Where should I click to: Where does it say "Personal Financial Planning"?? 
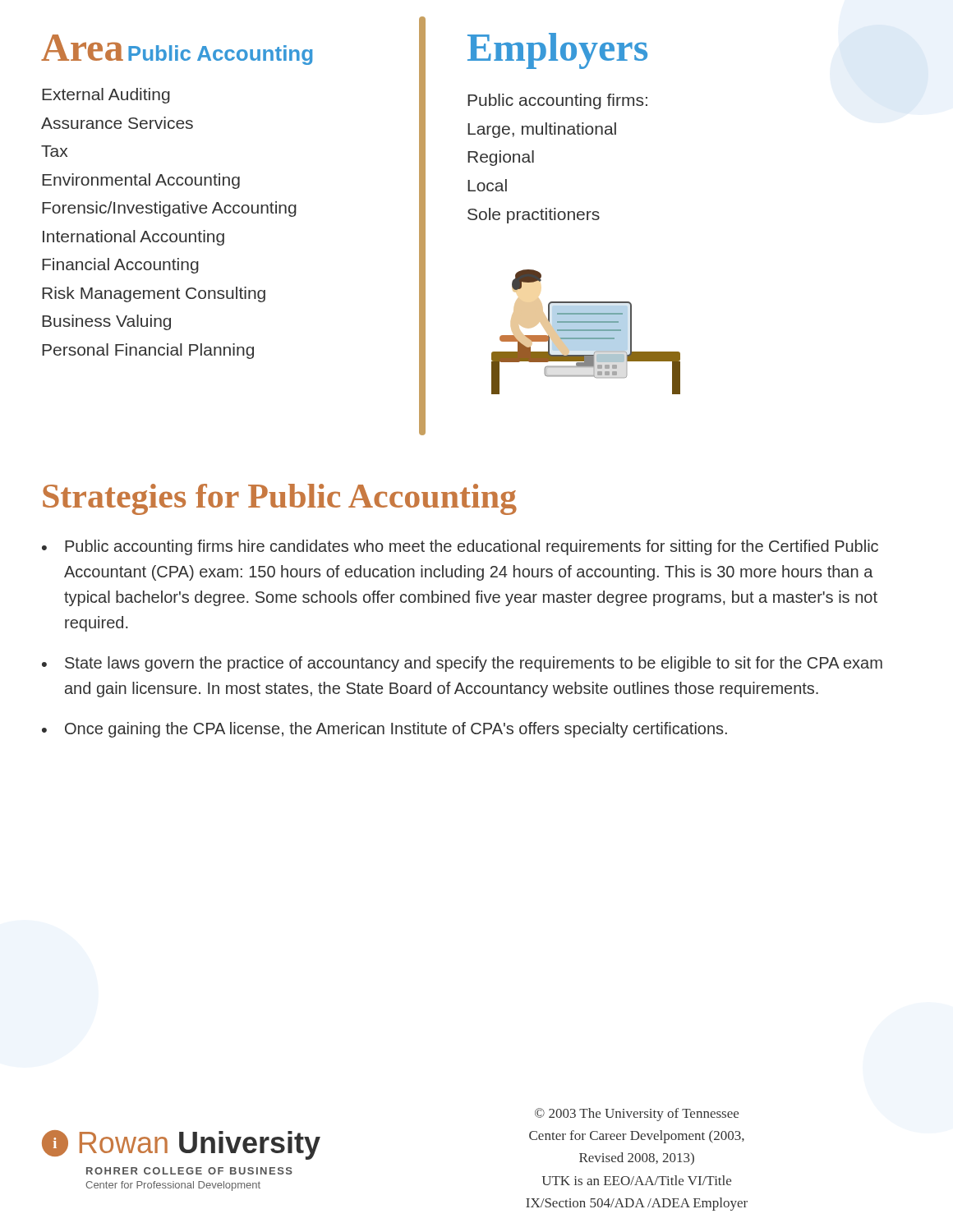point(148,349)
